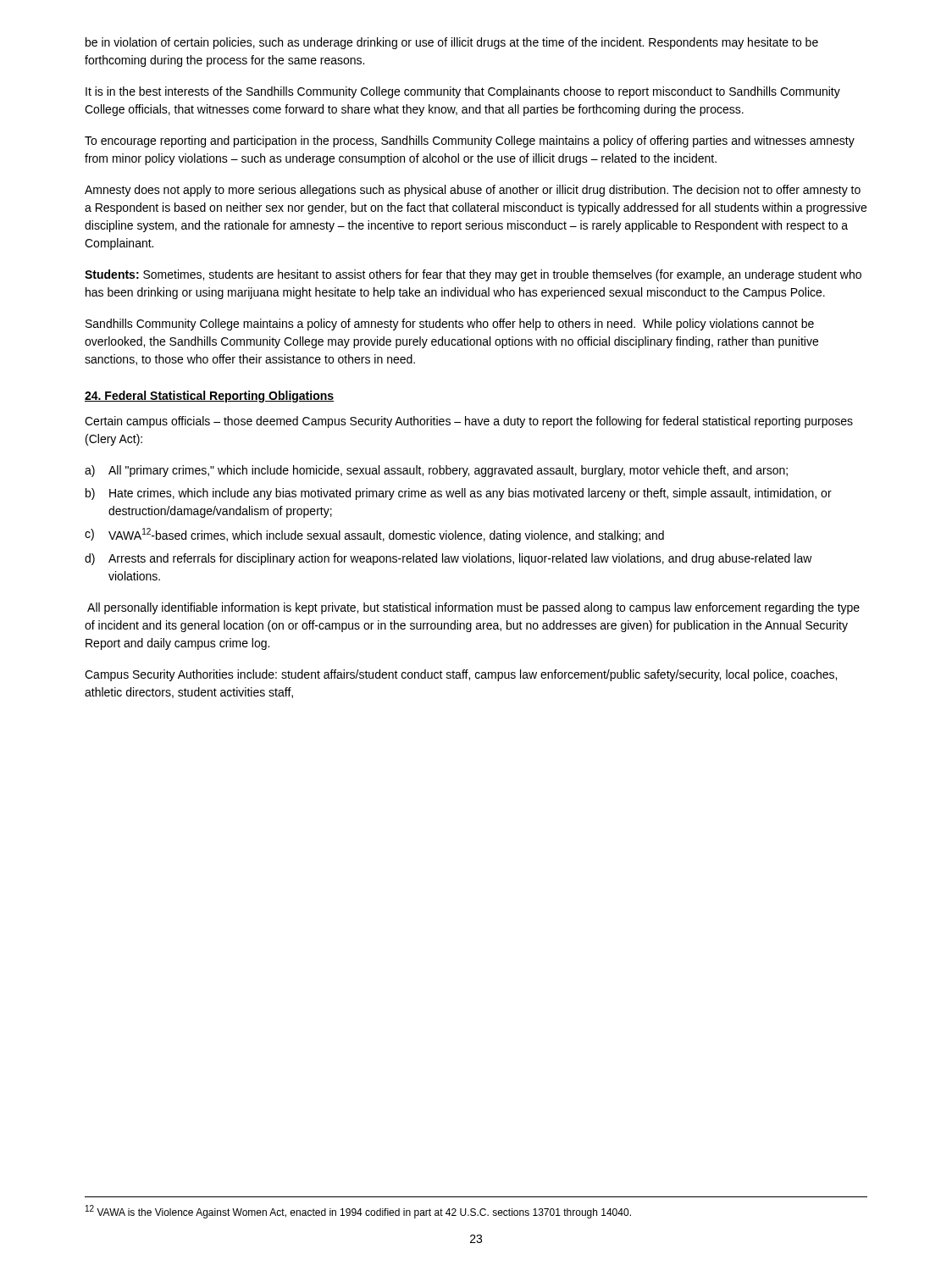Image resolution: width=952 pixels, height=1271 pixels.
Task: Locate the region starting "Students: Sometimes, students are hesitant to"
Action: [476, 284]
